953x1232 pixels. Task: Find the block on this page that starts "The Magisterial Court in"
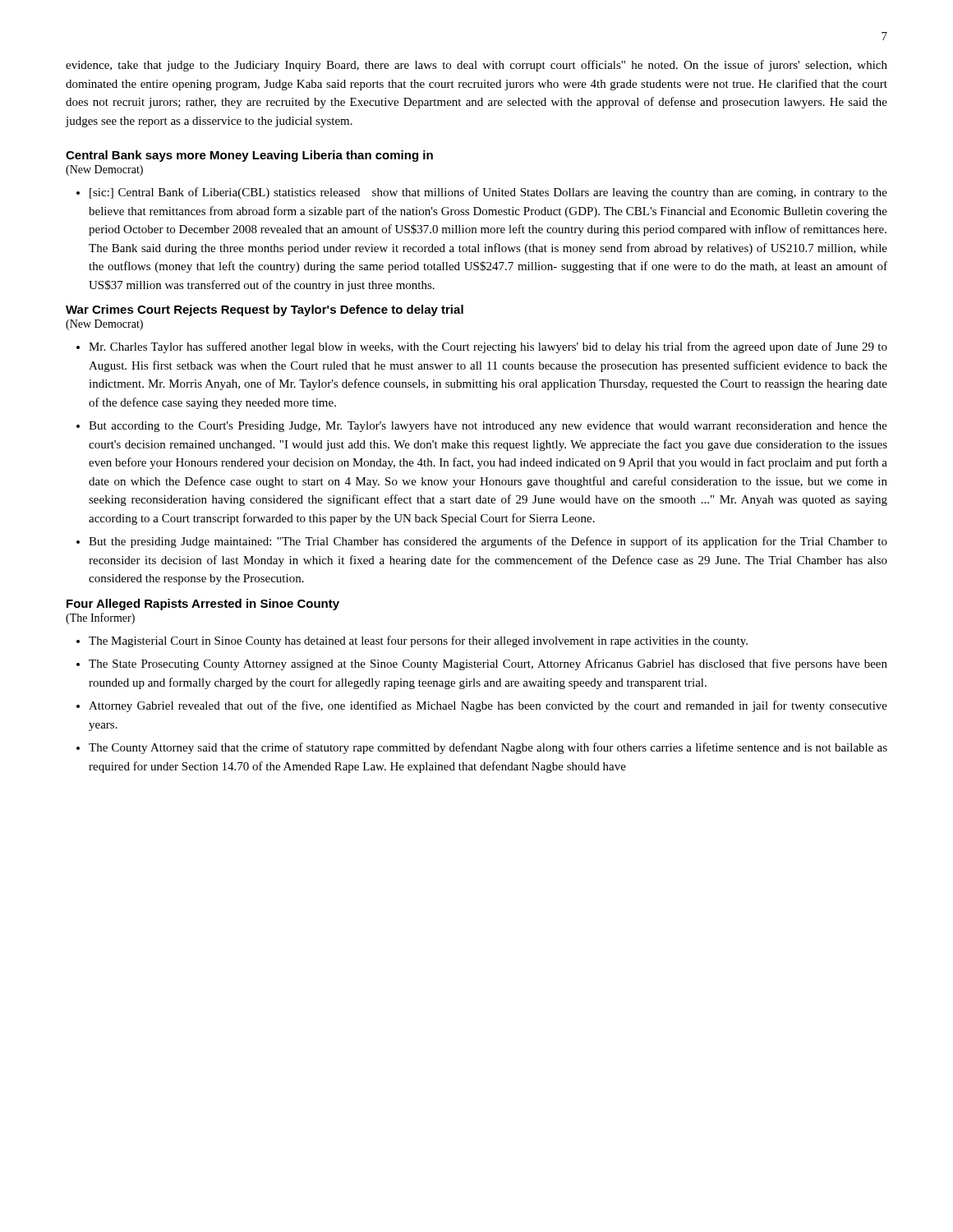coord(419,640)
